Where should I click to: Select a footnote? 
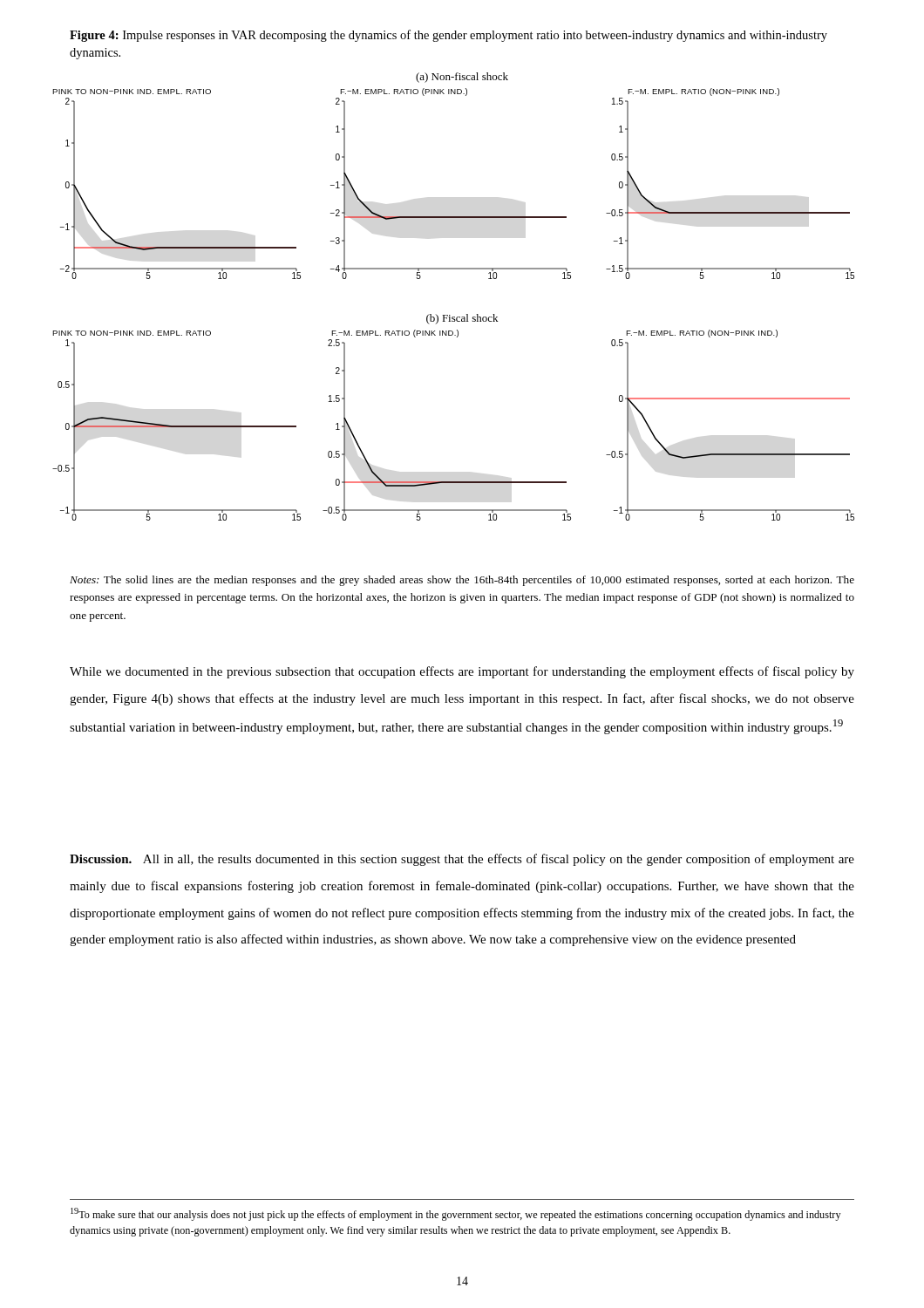[455, 1221]
